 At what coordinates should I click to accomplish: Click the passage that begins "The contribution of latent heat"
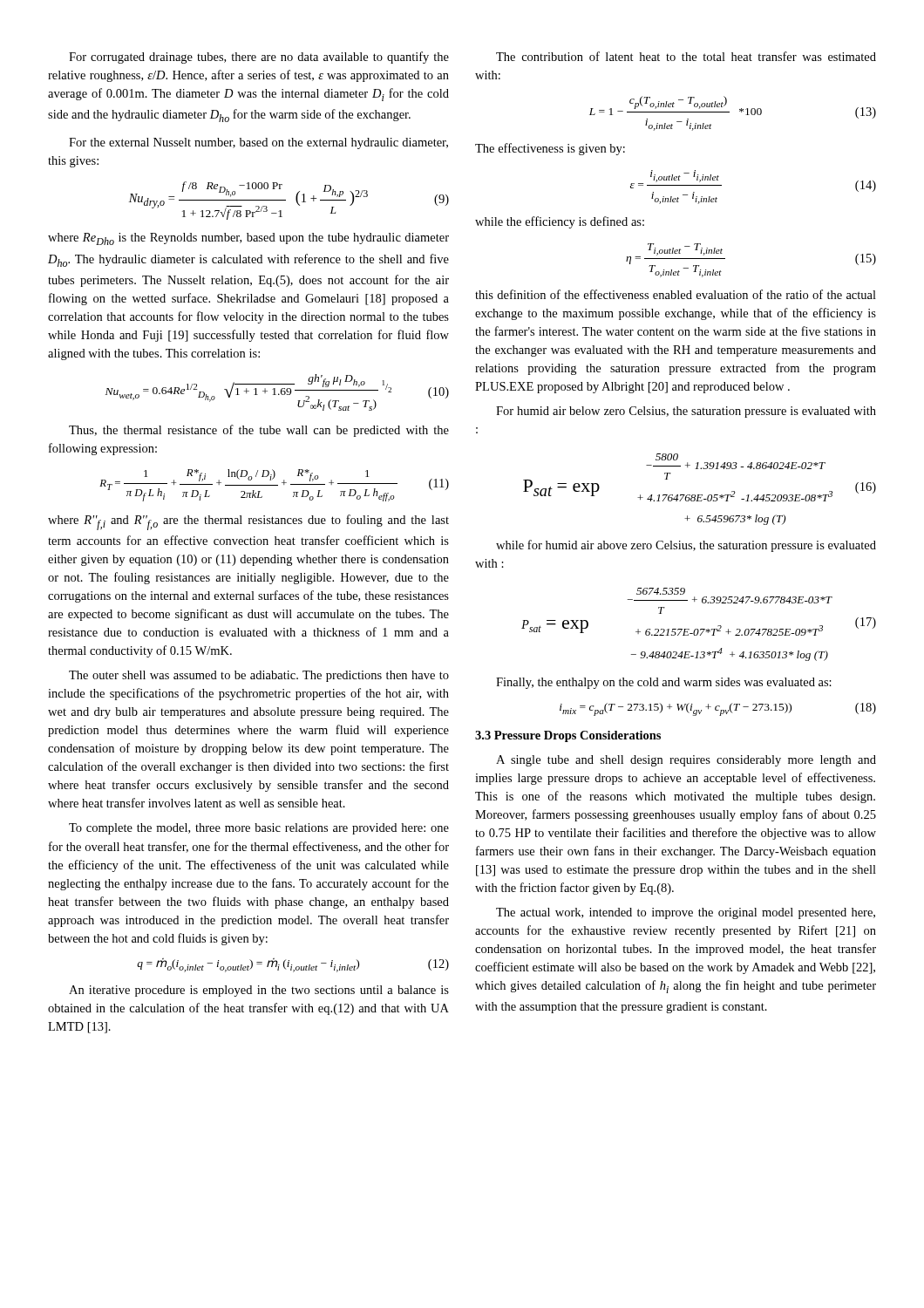[676, 66]
